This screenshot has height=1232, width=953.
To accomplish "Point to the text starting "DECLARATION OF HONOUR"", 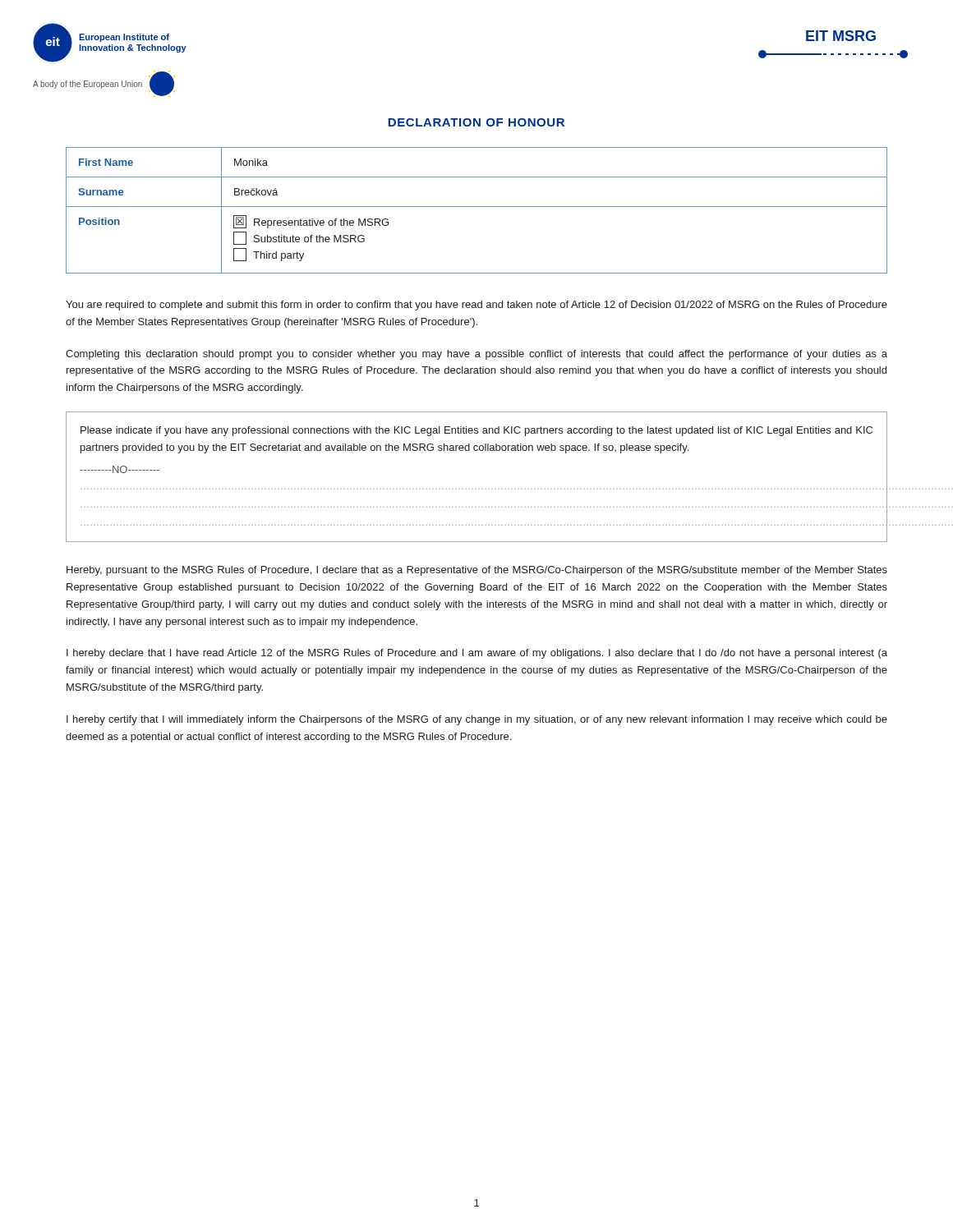I will pos(476,122).
